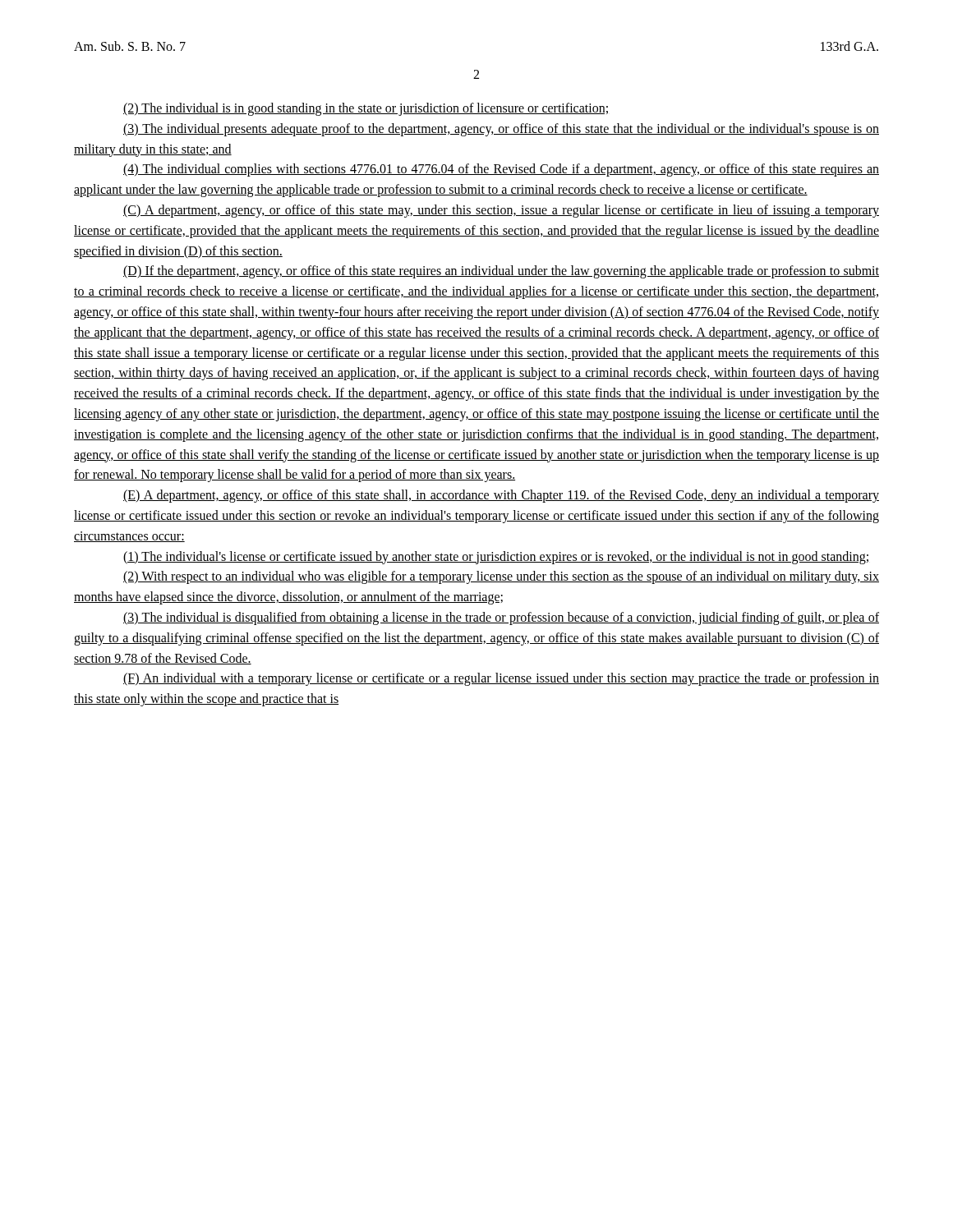Point to the block beginning "(C) A department, agency, or office of"

(x=476, y=230)
